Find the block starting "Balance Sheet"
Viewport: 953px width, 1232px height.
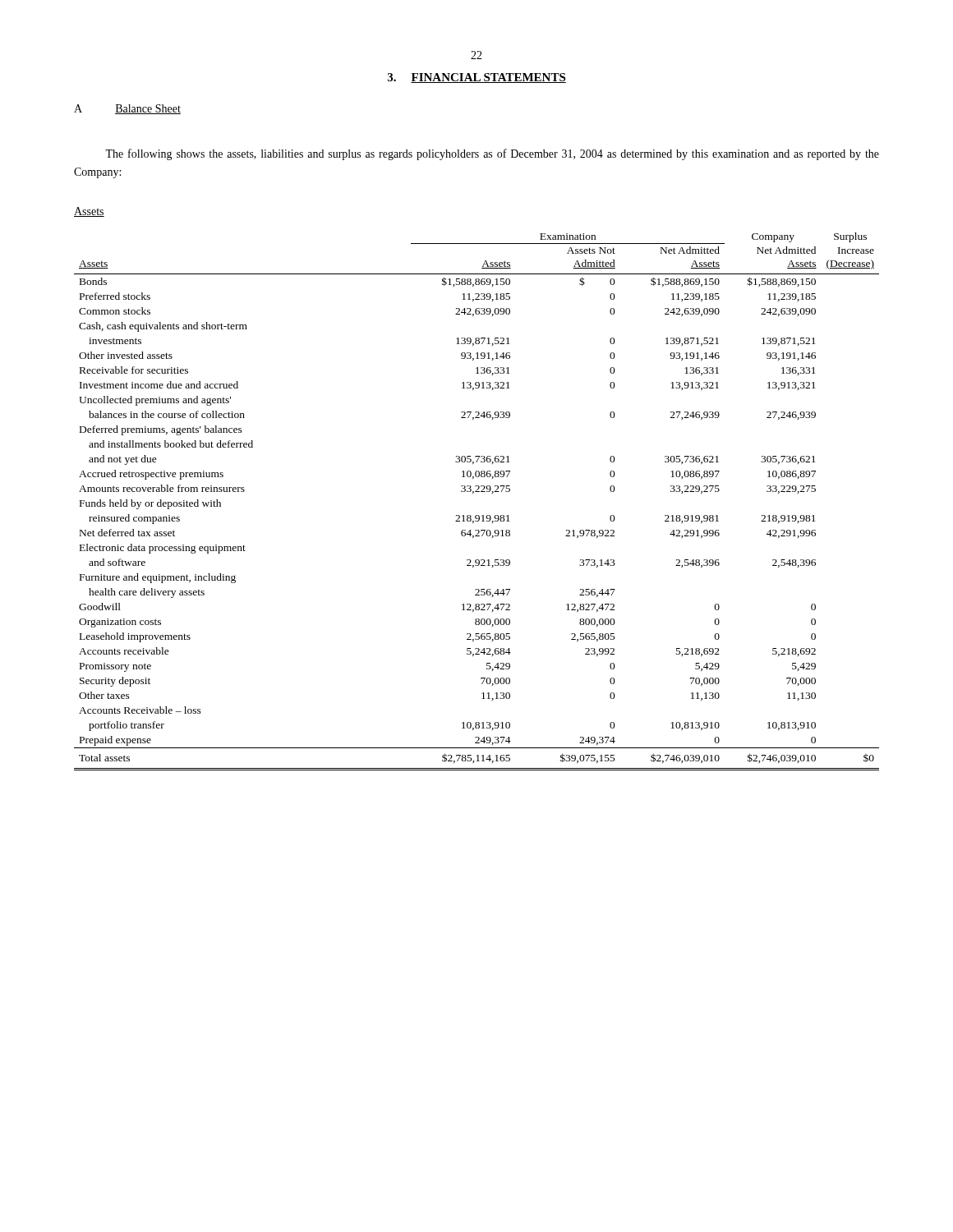click(x=148, y=109)
